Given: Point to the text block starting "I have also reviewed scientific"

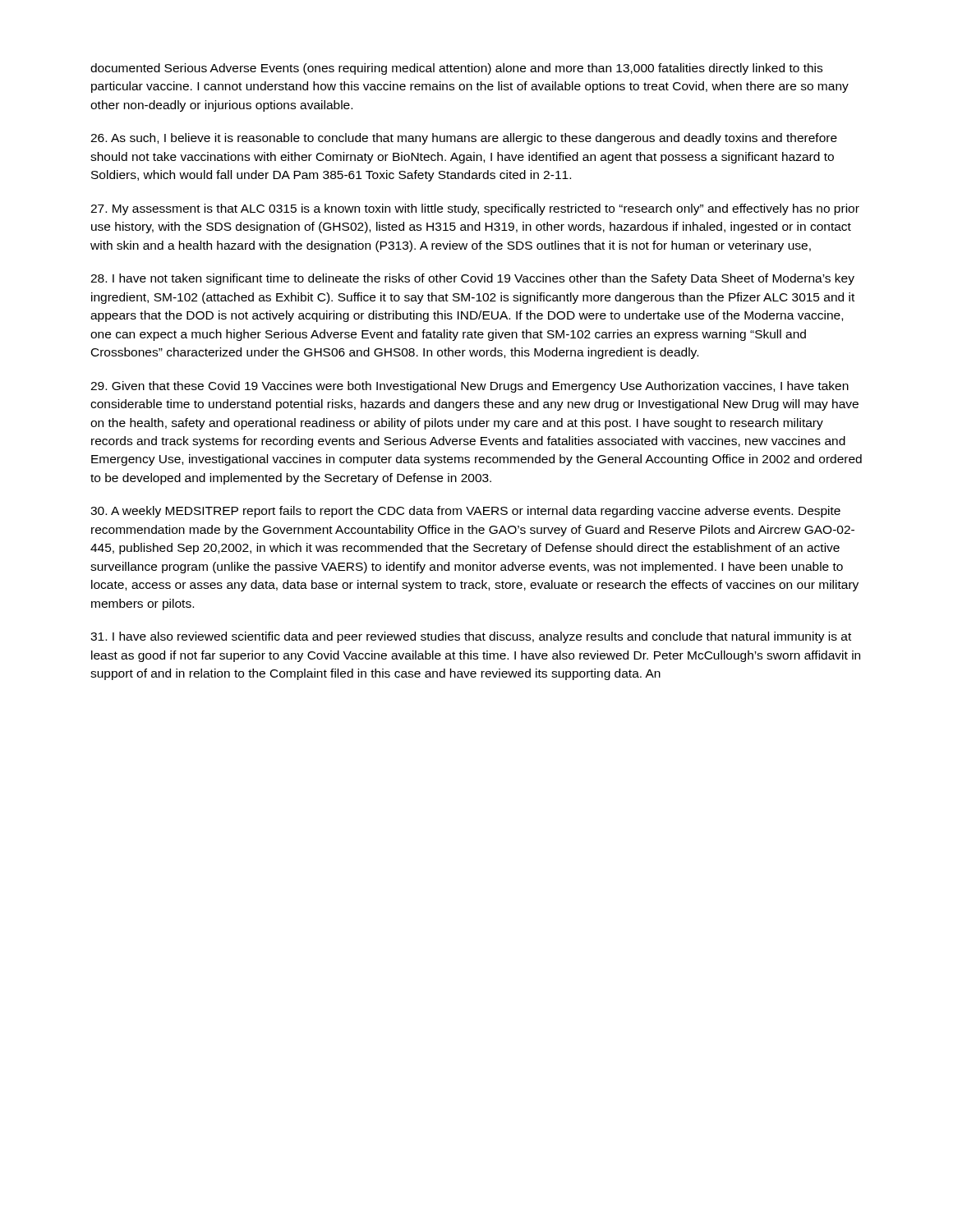Looking at the screenshot, I should (x=476, y=655).
